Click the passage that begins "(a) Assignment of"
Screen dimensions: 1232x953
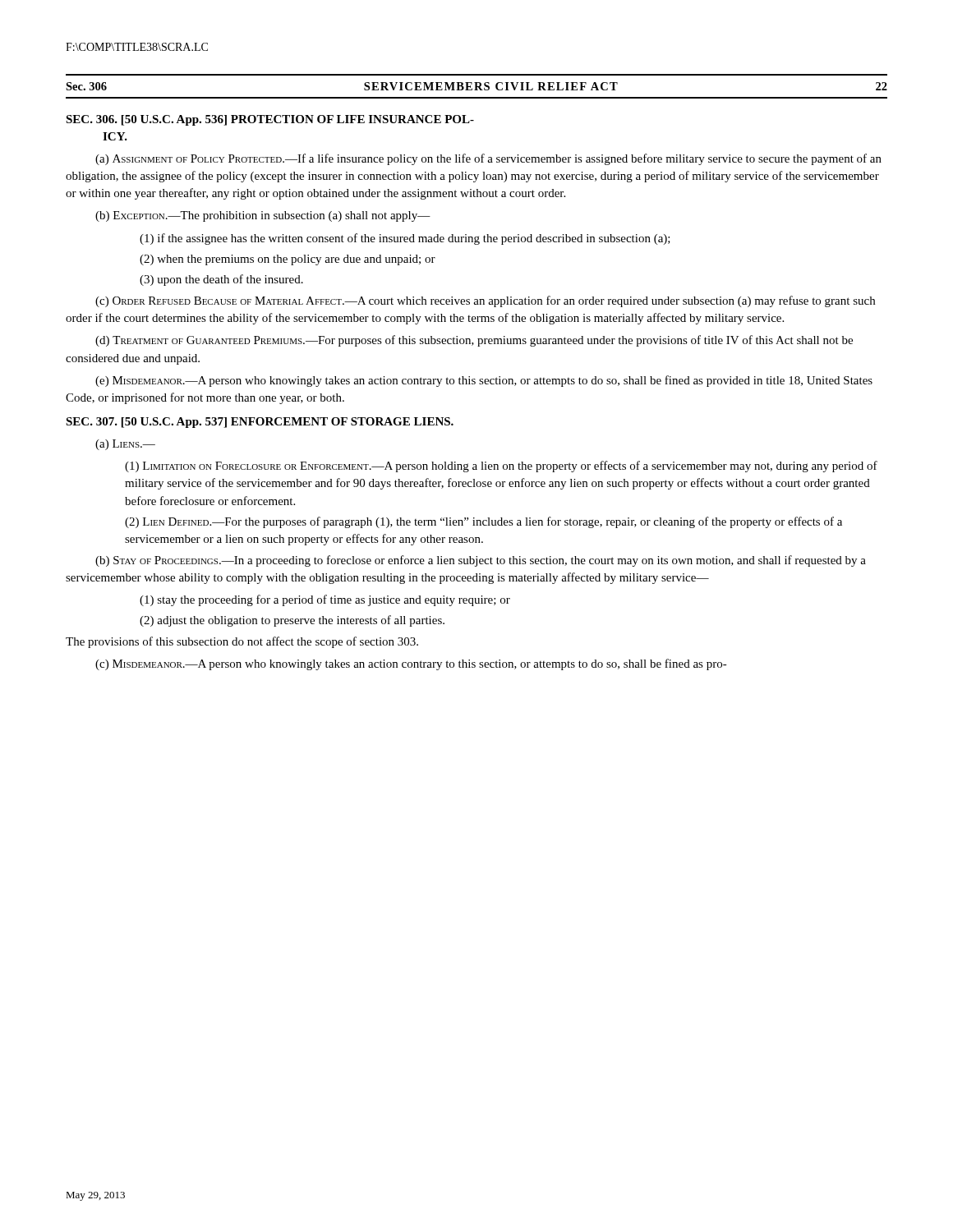click(474, 176)
